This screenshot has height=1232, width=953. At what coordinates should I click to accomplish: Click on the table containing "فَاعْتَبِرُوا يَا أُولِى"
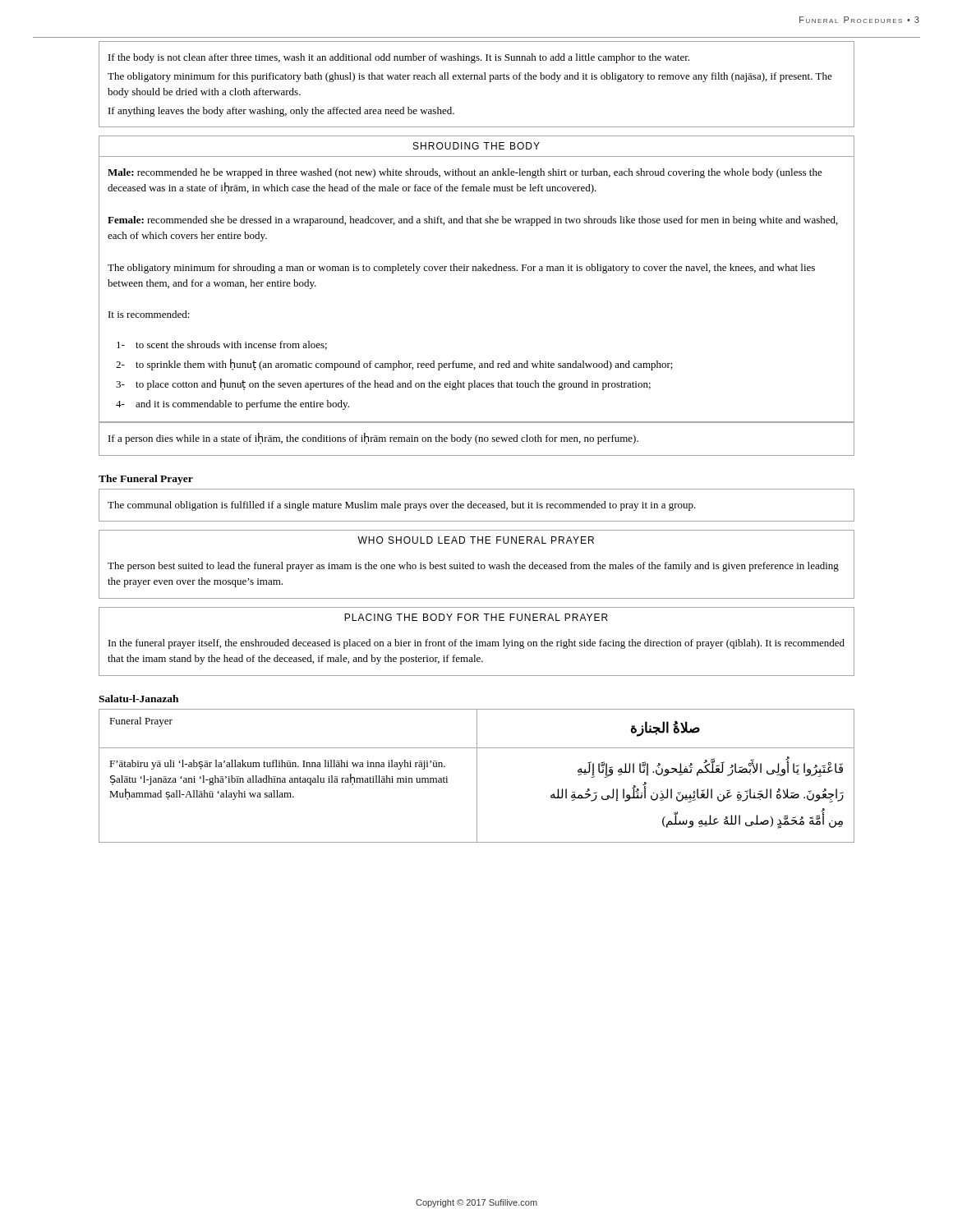point(476,776)
